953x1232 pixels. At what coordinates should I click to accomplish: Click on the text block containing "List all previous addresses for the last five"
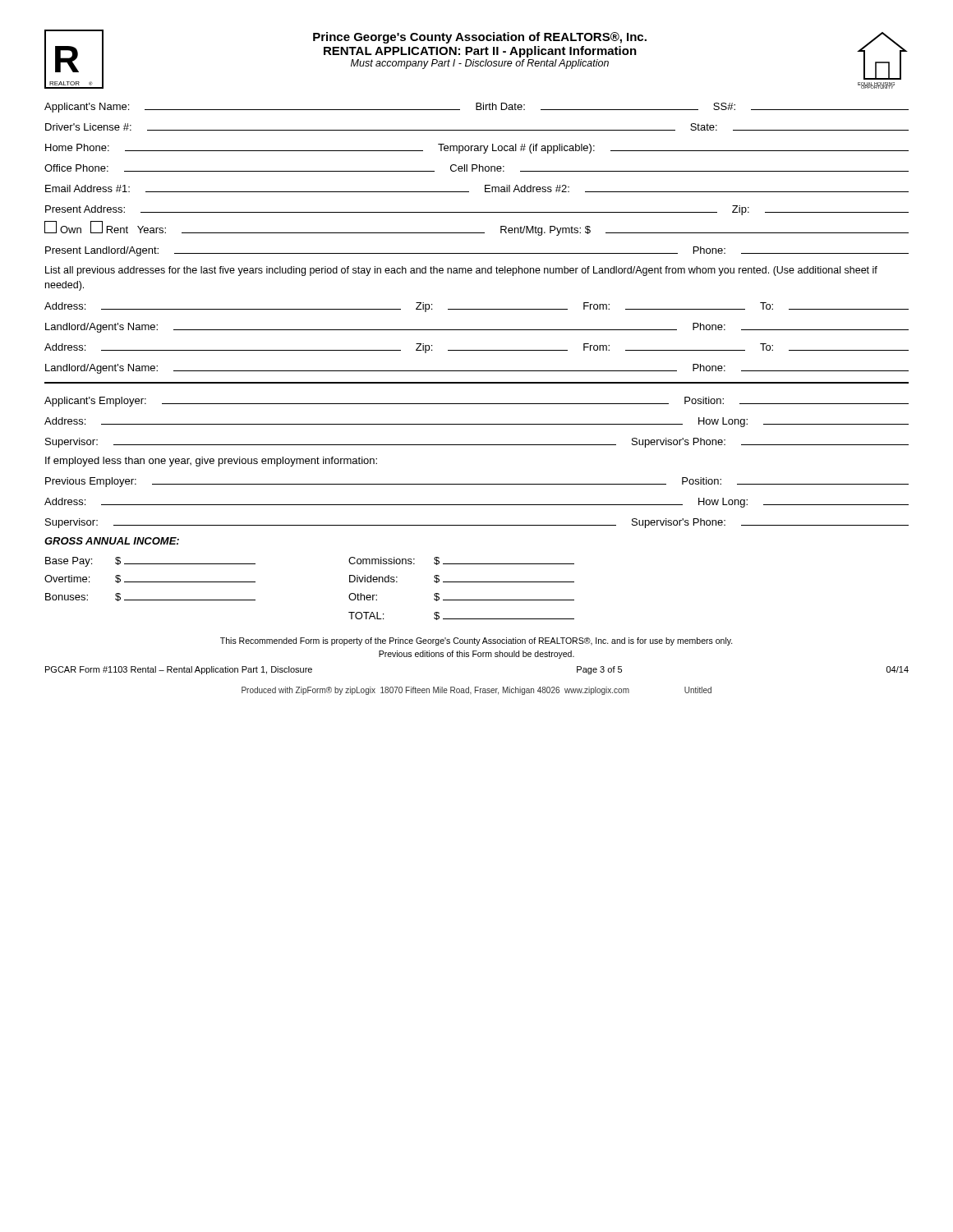(x=461, y=278)
